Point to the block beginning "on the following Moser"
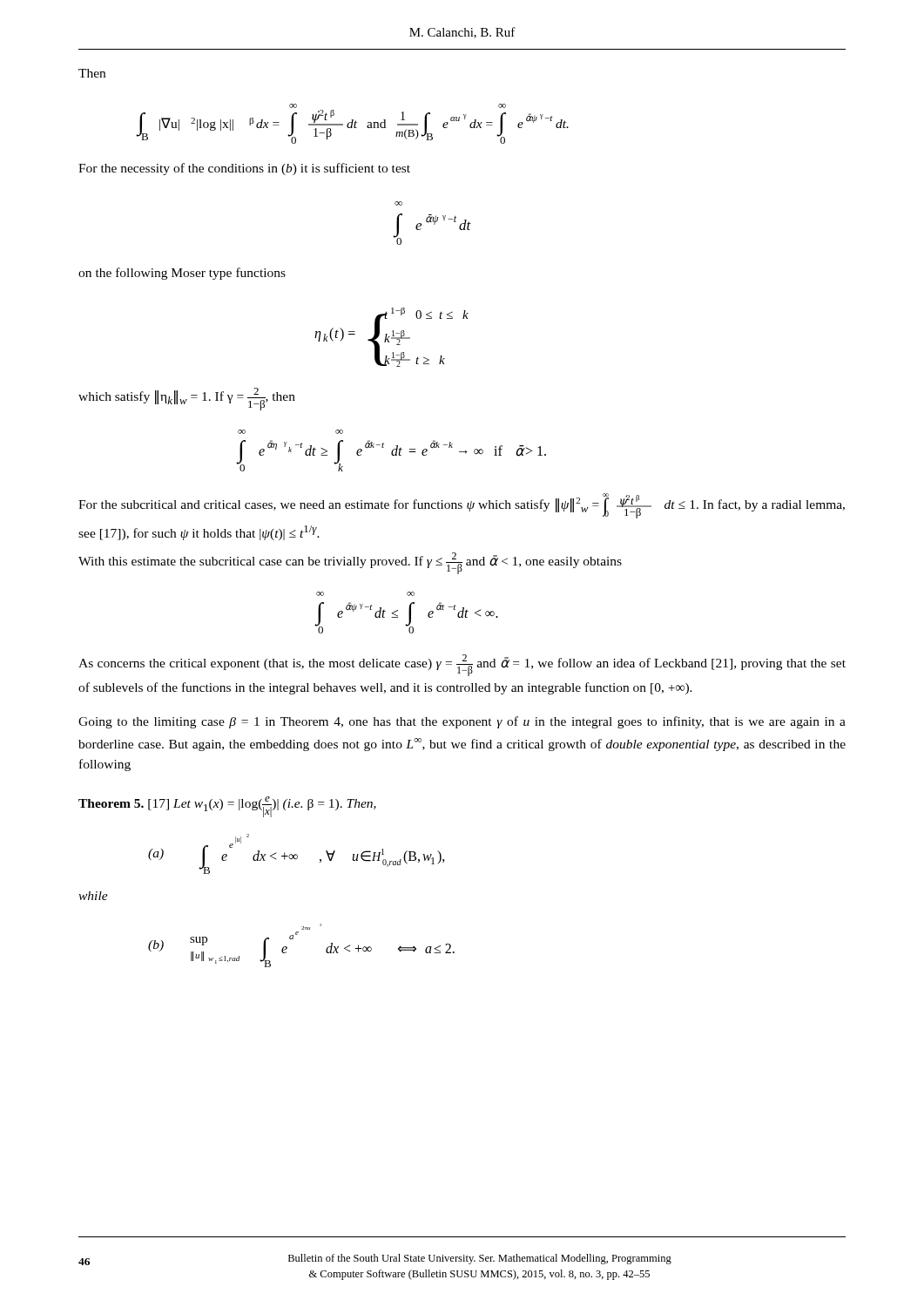 (x=182, y=272)
